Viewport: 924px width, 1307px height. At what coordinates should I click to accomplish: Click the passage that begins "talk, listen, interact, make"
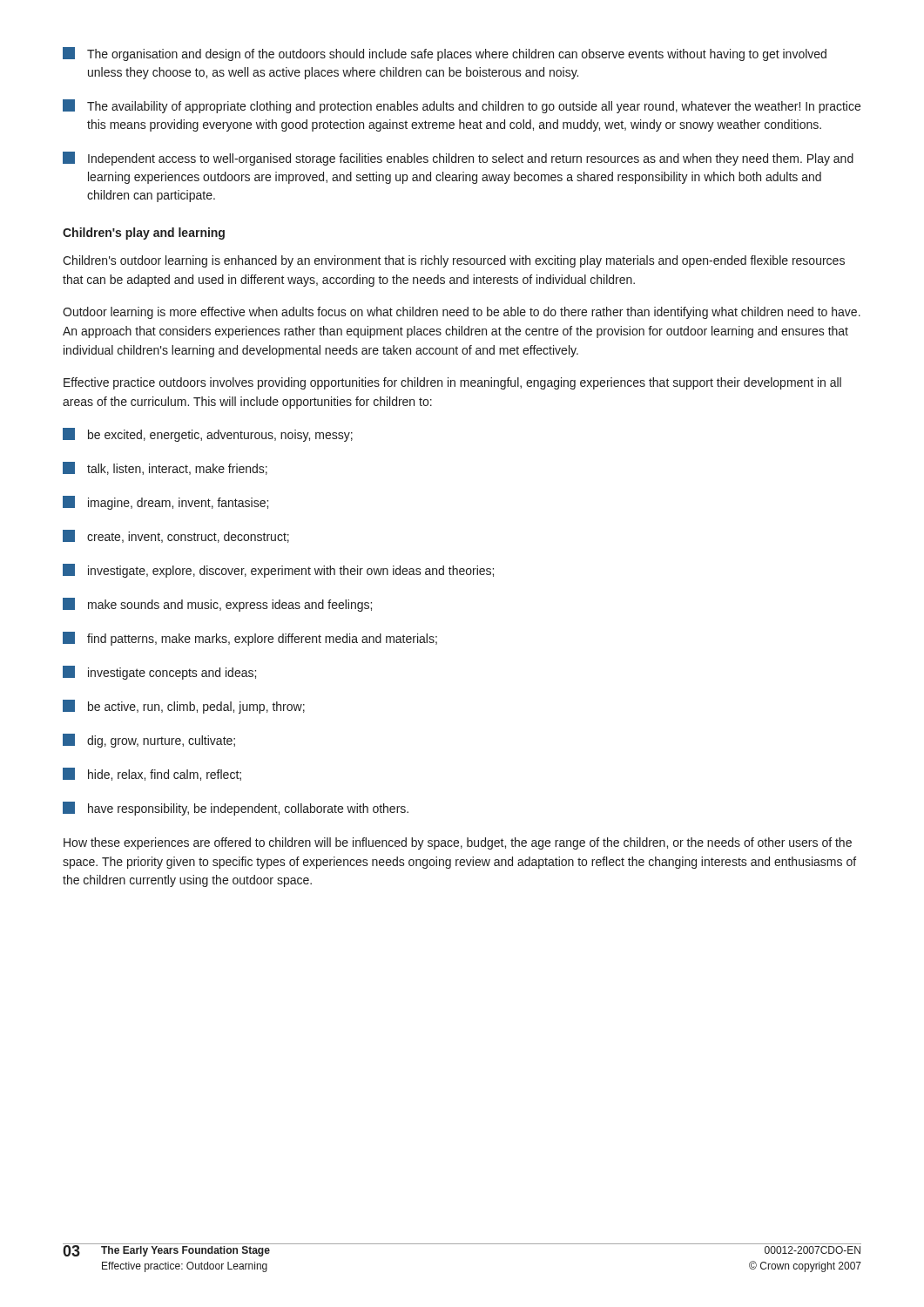point(165,468)
